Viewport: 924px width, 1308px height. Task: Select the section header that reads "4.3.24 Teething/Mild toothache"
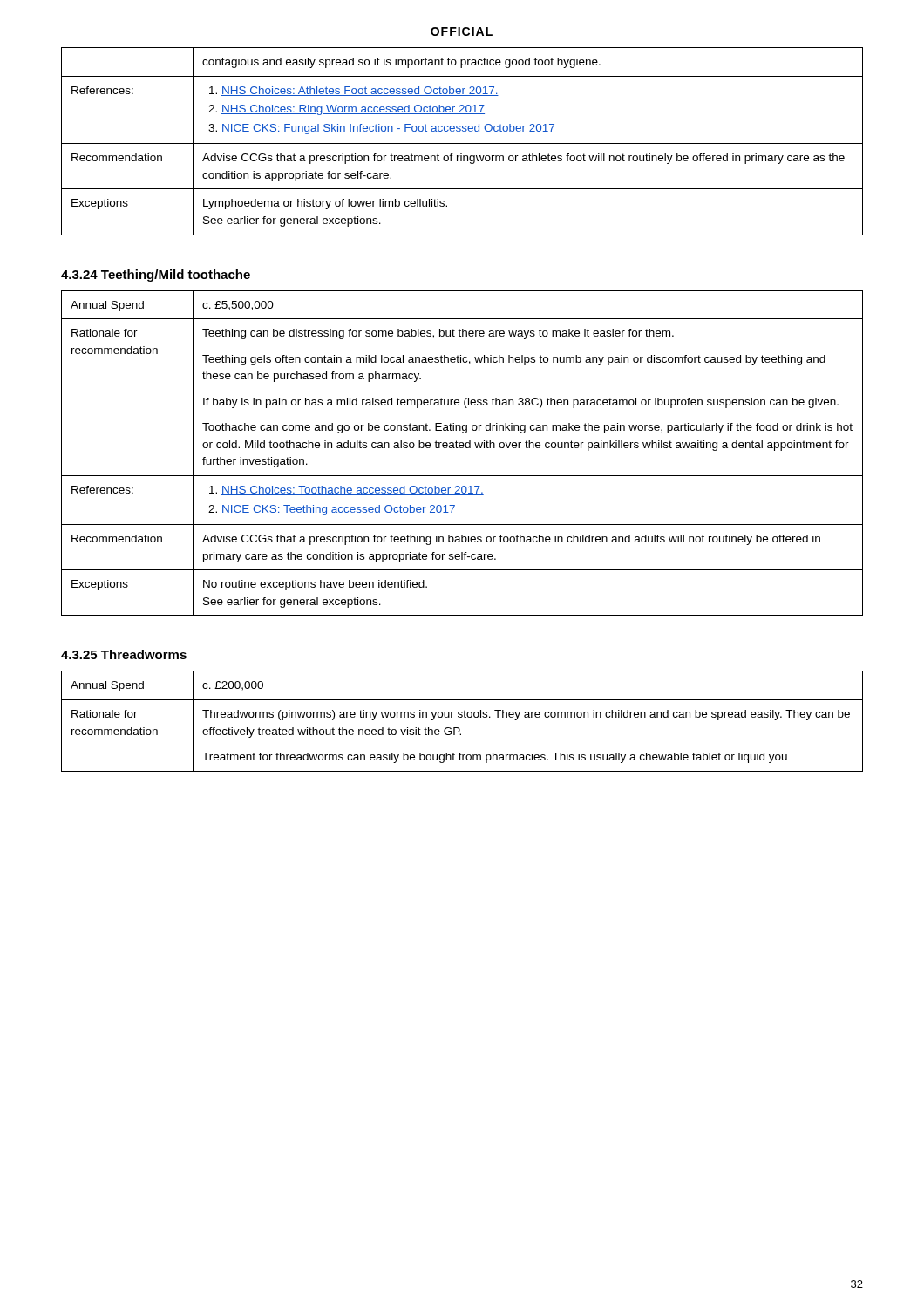(156, 276)
